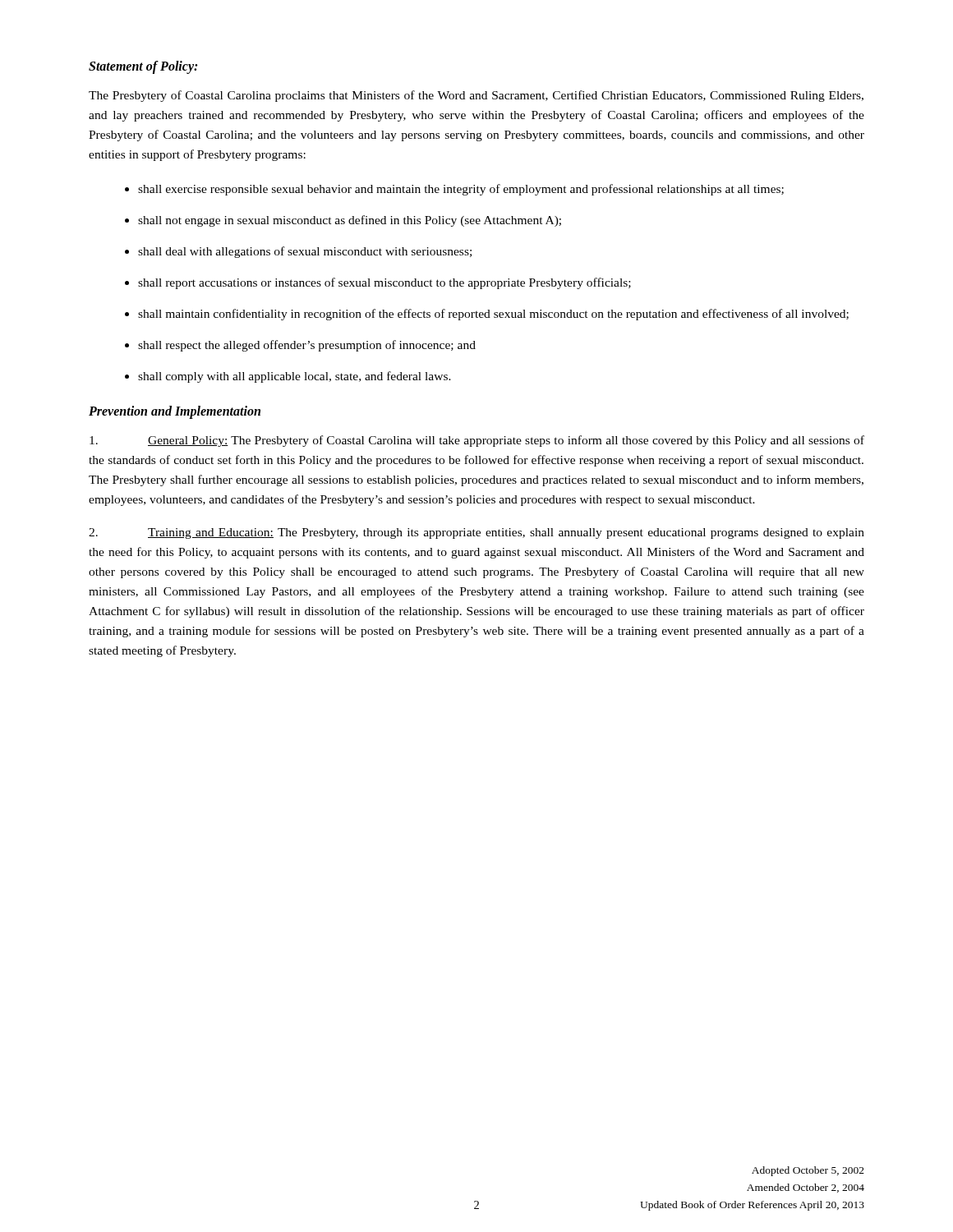Find the element starting "shall respect the alleged offender’s"

click(307, 345)
